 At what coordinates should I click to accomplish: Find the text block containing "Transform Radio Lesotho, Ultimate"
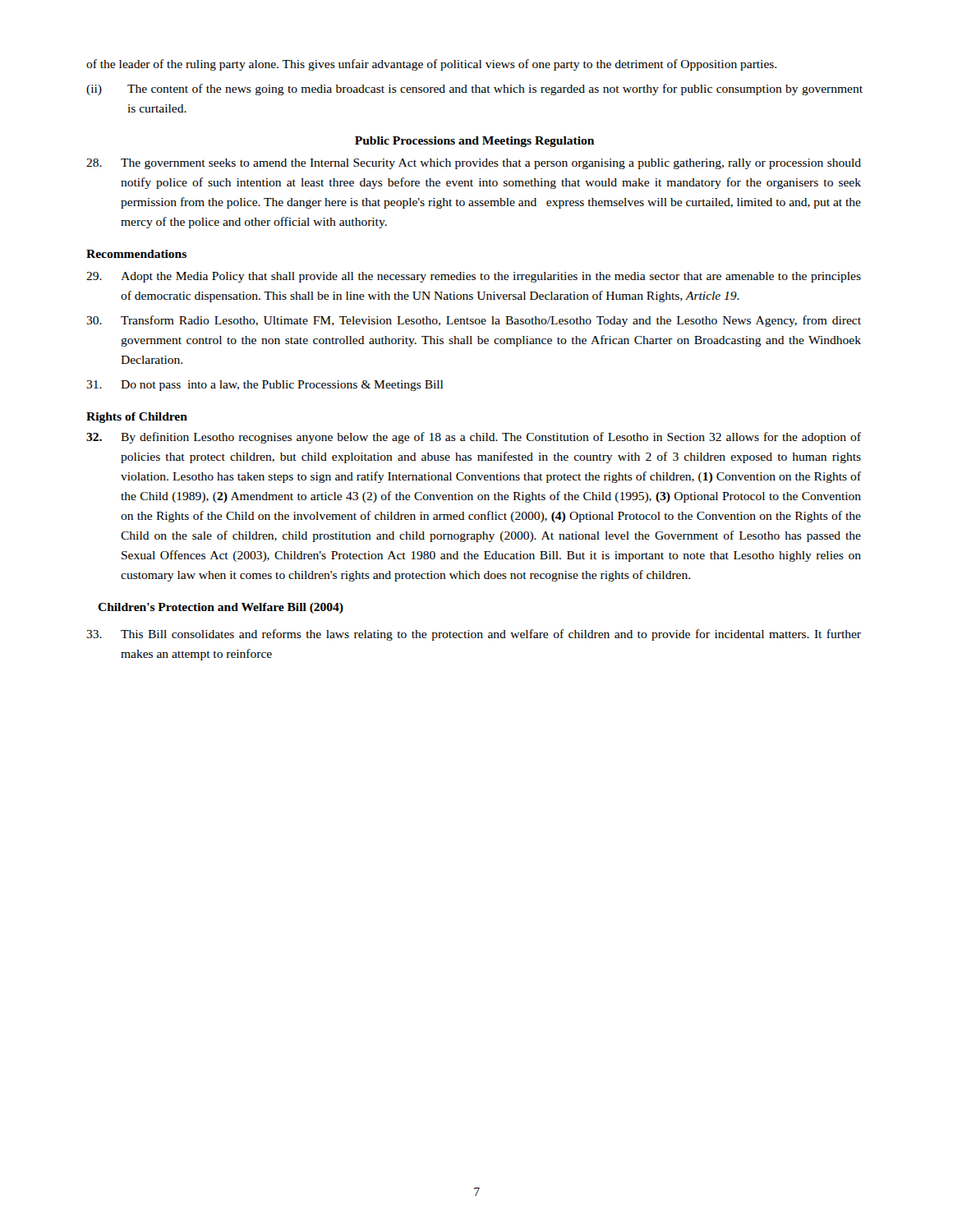474,340
